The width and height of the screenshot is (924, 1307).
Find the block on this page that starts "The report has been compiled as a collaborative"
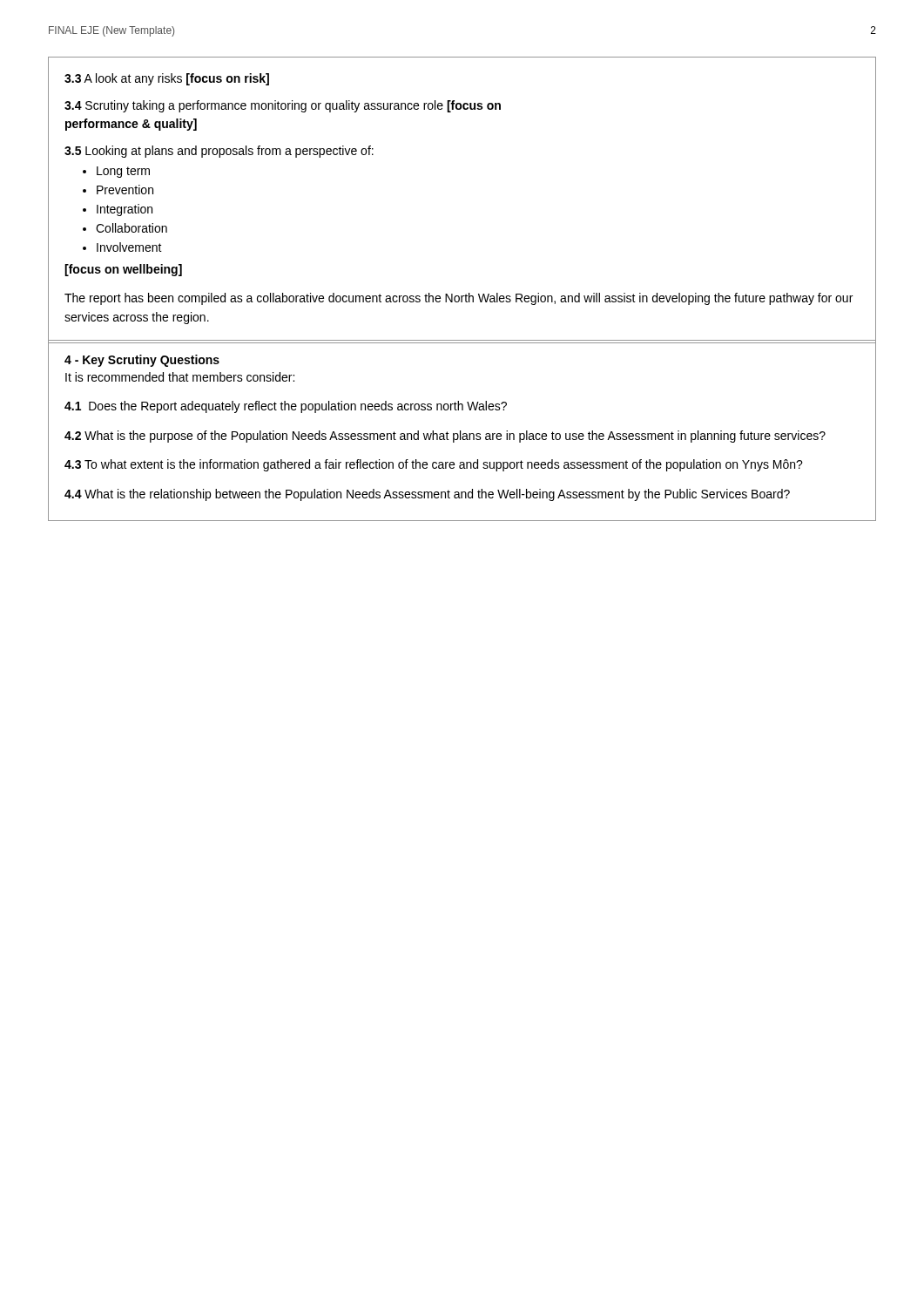(x=459, y=307)
